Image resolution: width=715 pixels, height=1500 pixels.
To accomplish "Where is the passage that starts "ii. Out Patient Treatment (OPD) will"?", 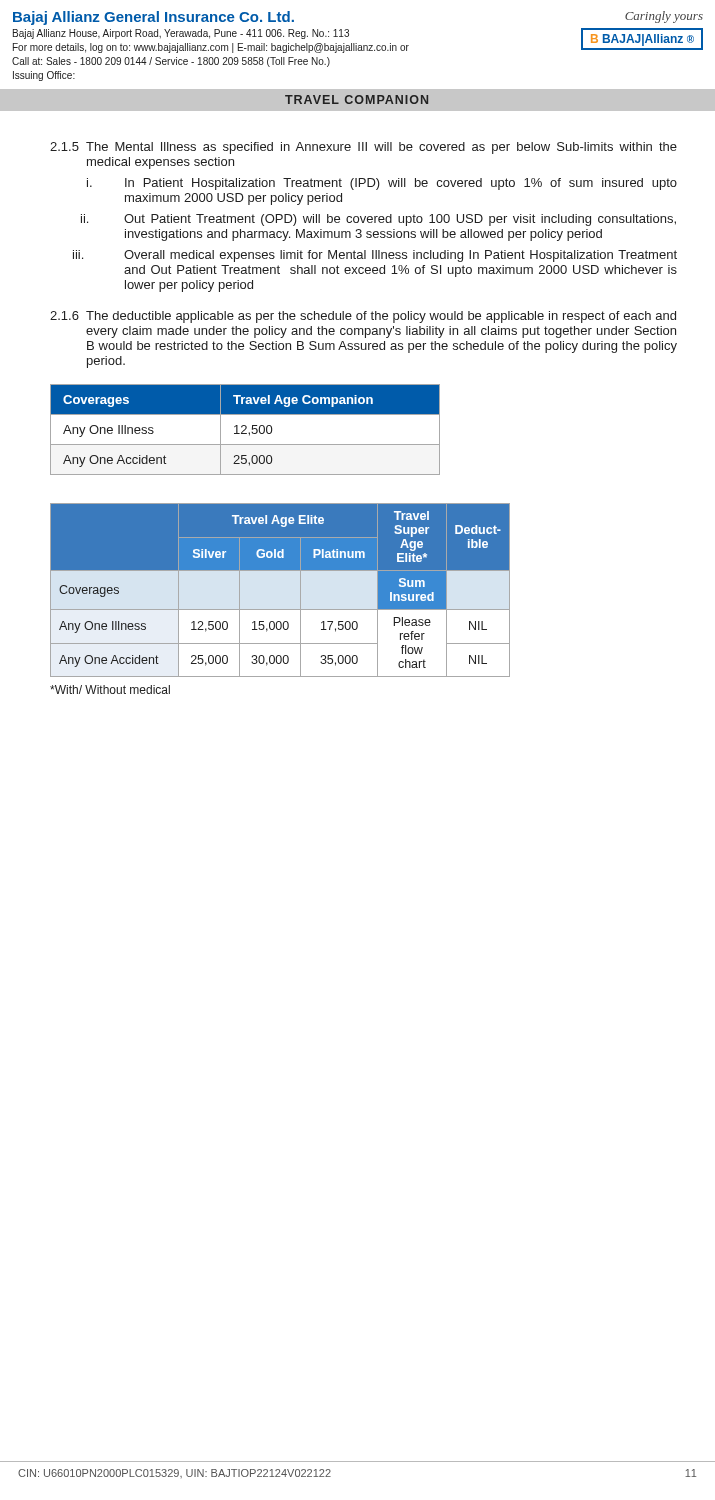I will [379, 226].
